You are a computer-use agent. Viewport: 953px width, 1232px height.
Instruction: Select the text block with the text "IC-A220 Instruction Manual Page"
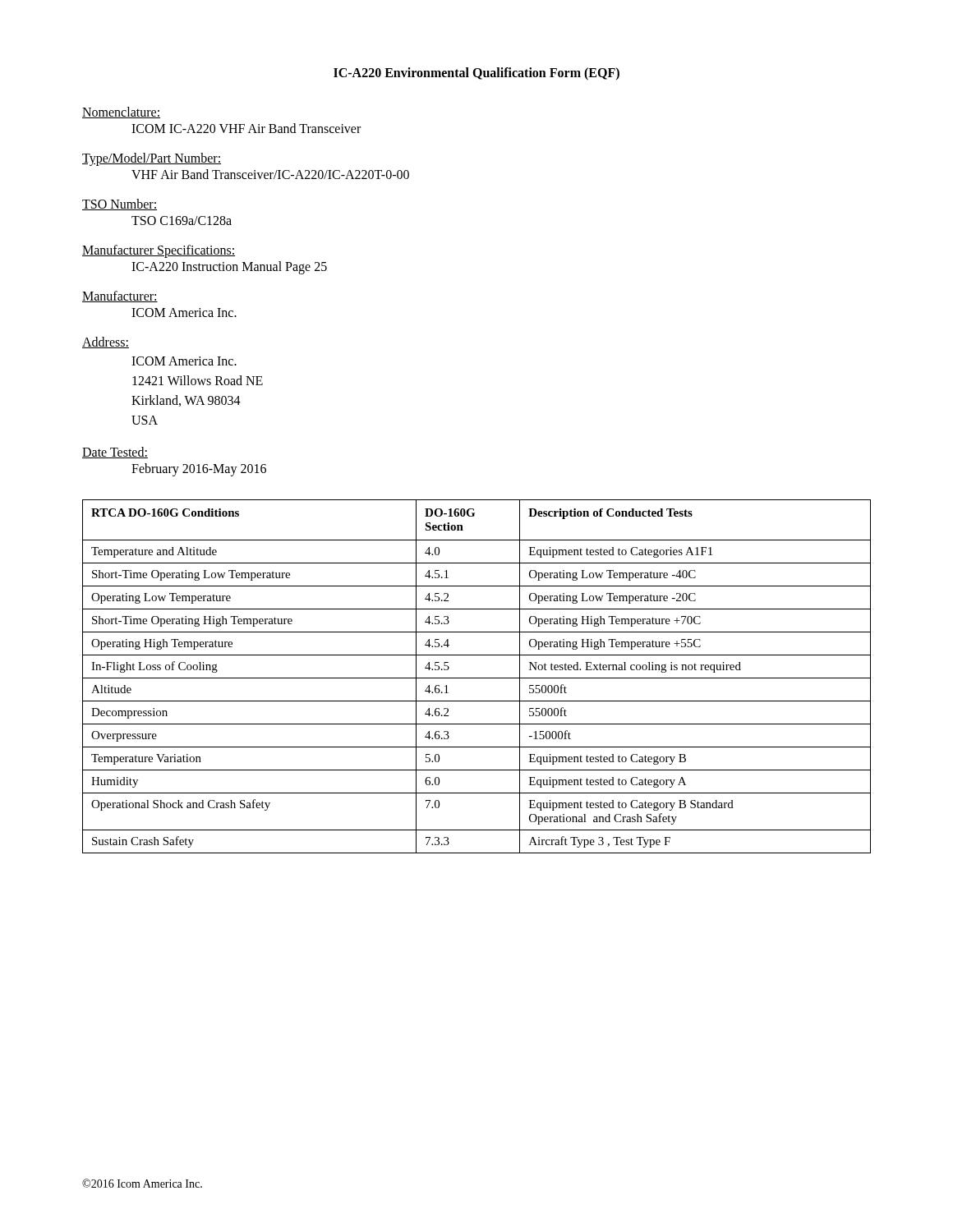coord(229,267)
